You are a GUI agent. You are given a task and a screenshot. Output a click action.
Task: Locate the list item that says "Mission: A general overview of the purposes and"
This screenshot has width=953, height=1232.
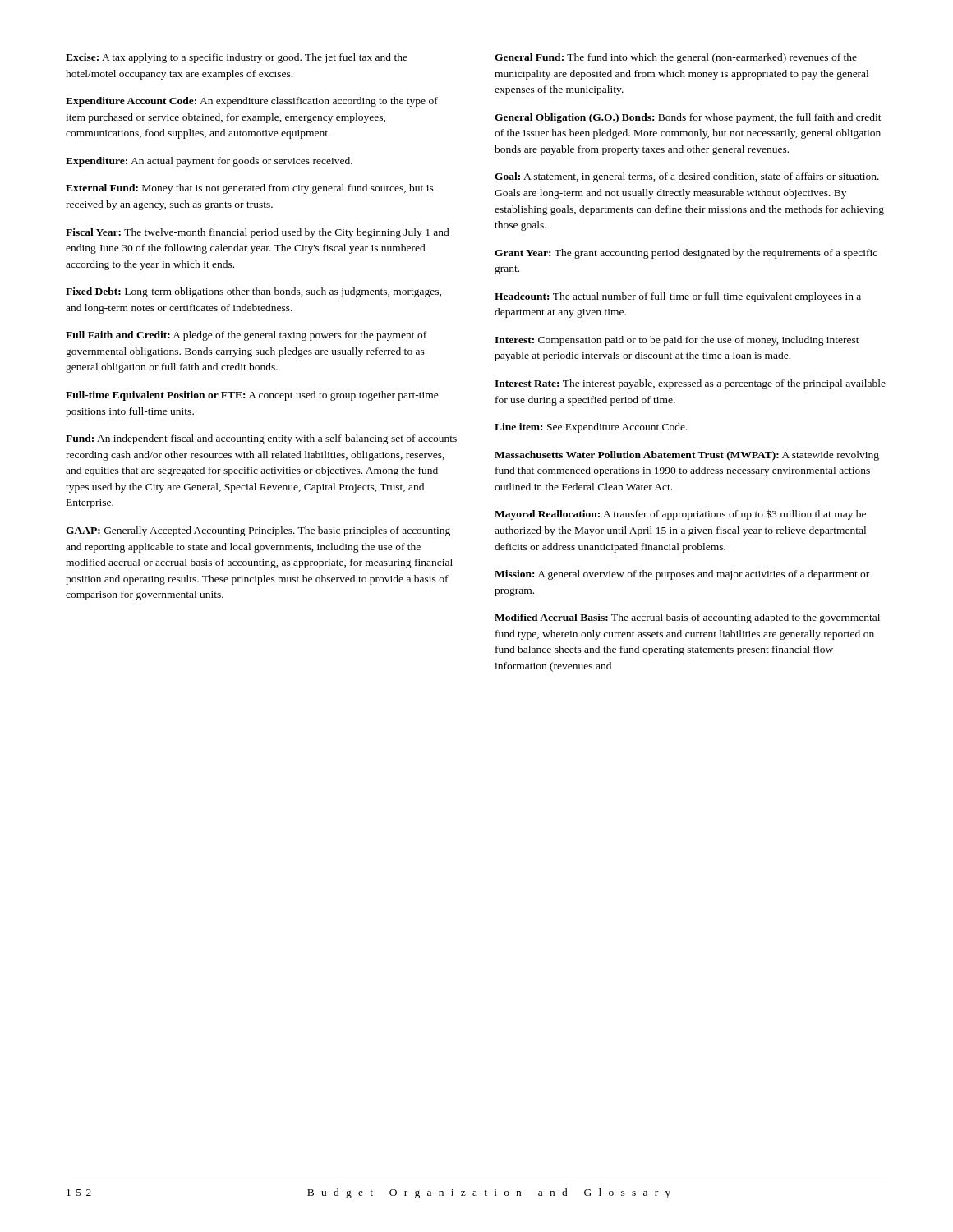click(682, 582)
